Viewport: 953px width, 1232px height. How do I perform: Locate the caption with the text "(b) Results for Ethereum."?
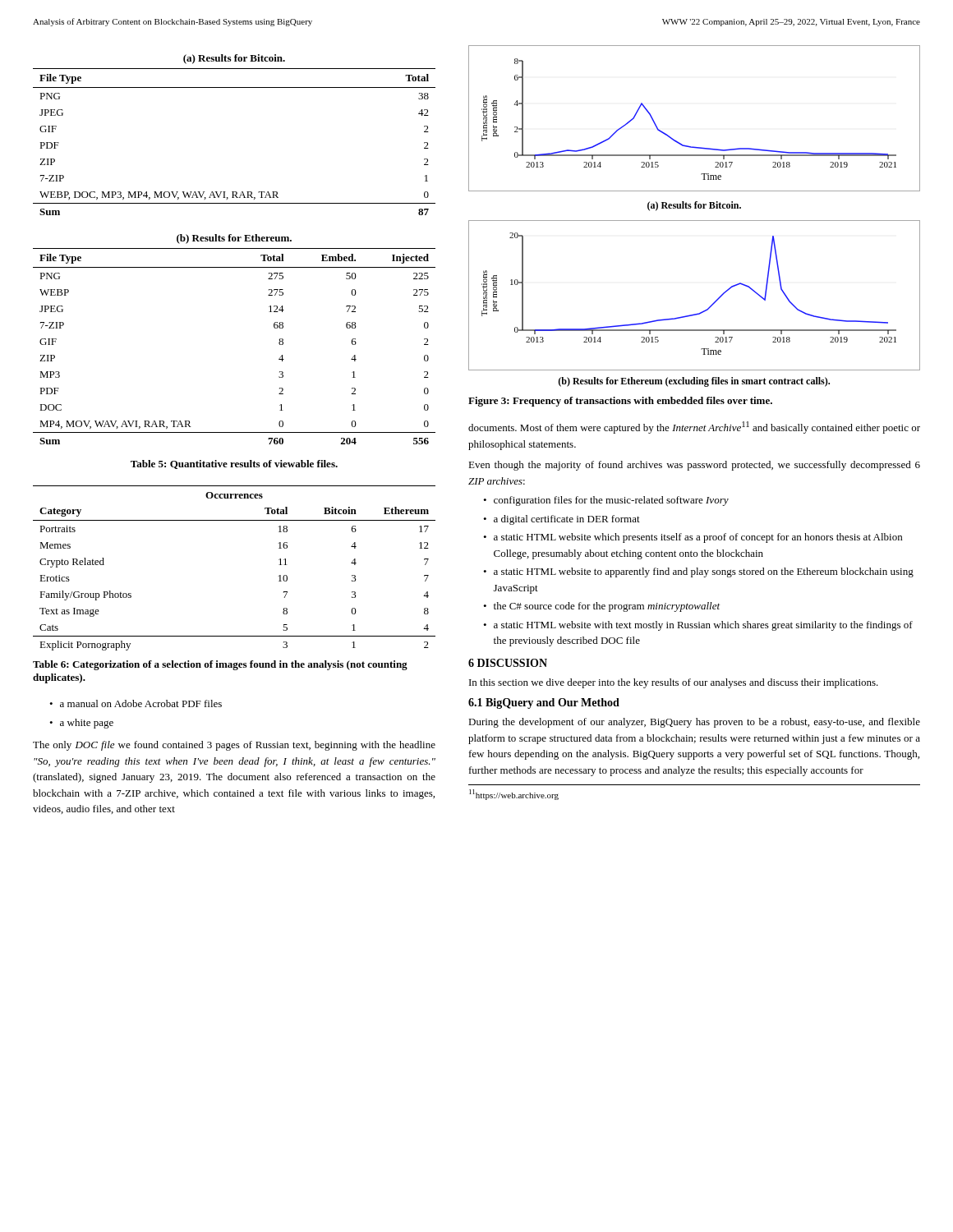point(234,238)
